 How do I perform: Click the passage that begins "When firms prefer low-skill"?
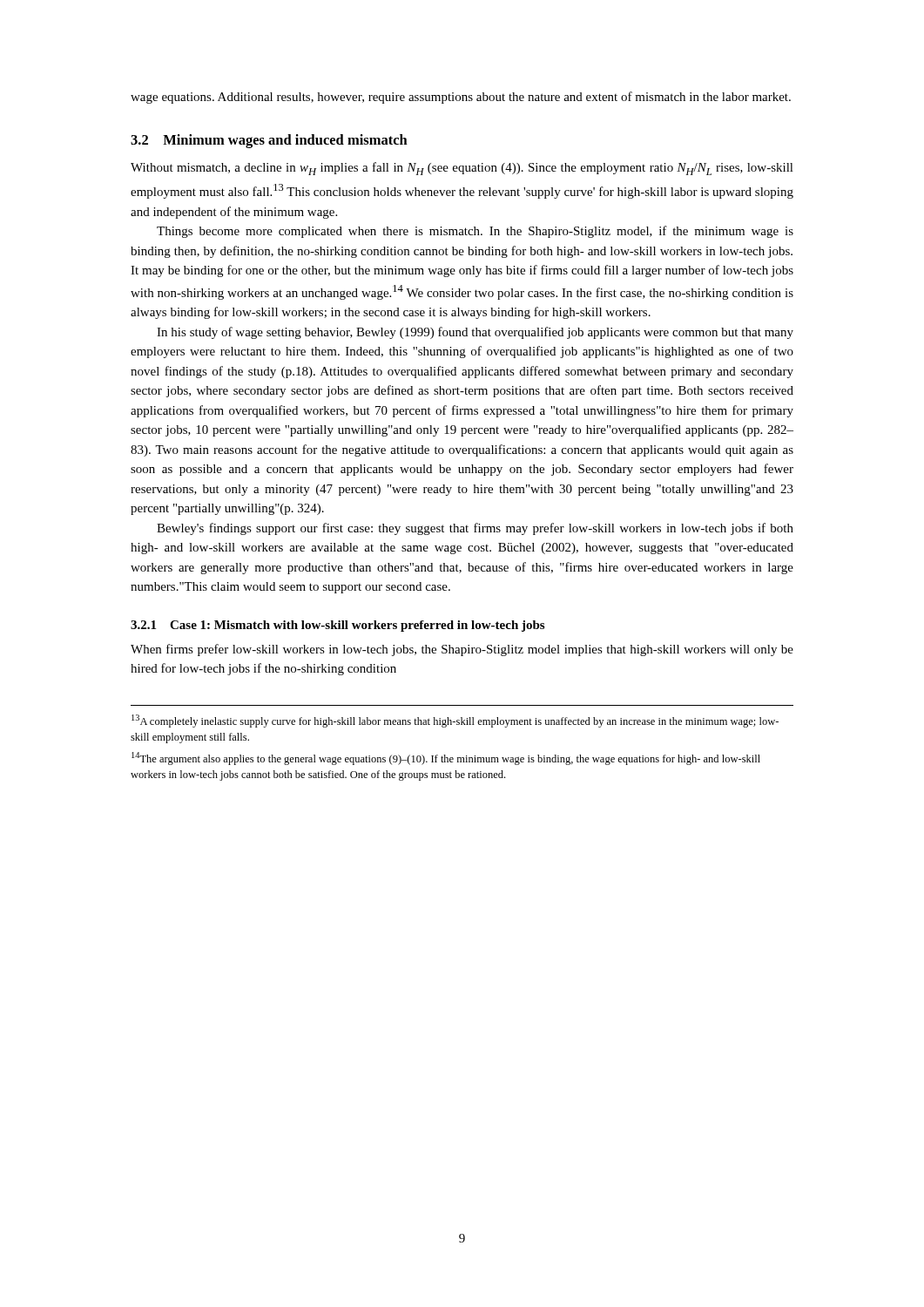pos(462,659)
